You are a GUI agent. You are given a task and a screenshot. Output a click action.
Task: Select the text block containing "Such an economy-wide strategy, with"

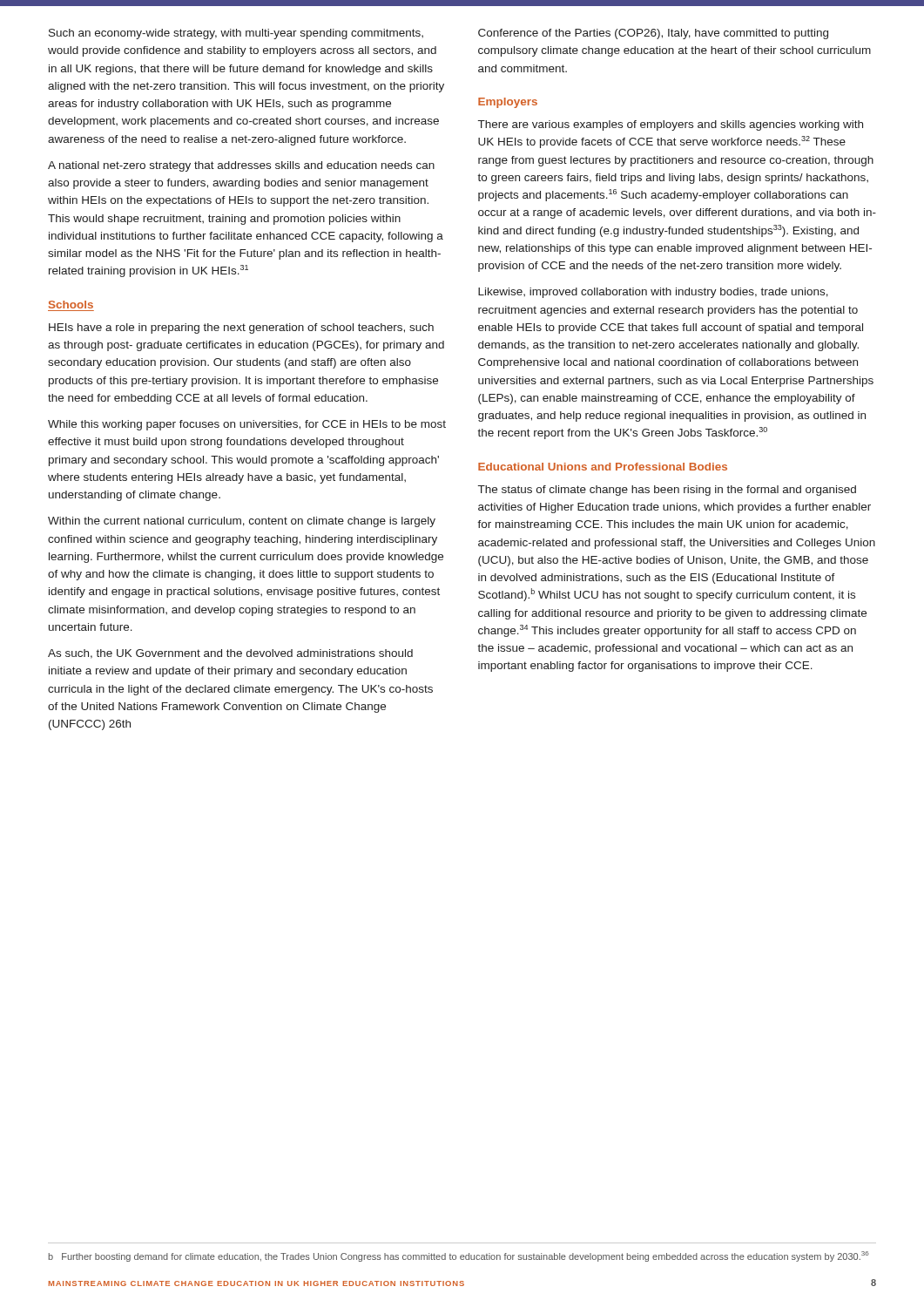[x=247, y=86]
